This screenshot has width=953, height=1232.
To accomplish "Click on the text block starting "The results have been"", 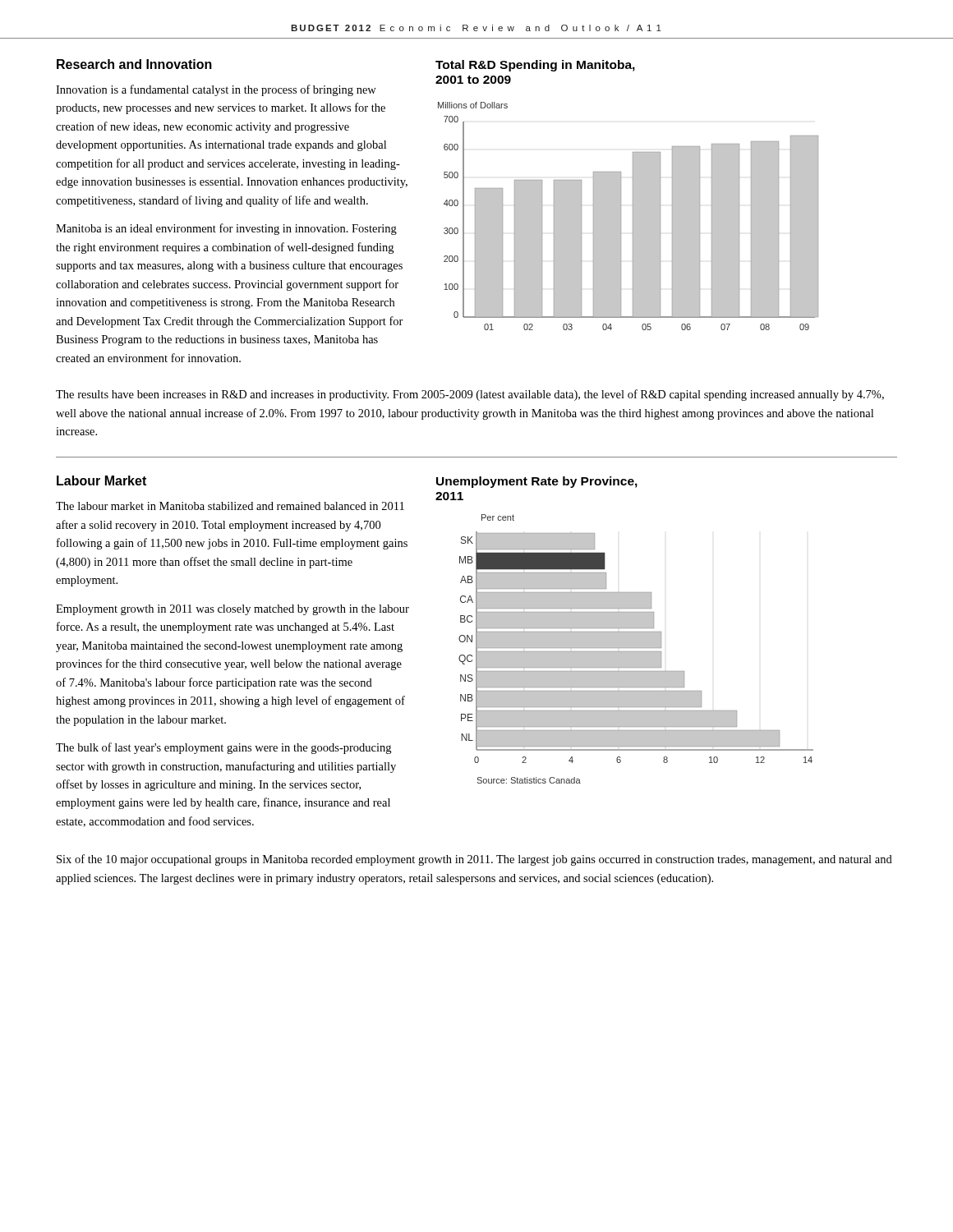I will (x=470, y=413).
